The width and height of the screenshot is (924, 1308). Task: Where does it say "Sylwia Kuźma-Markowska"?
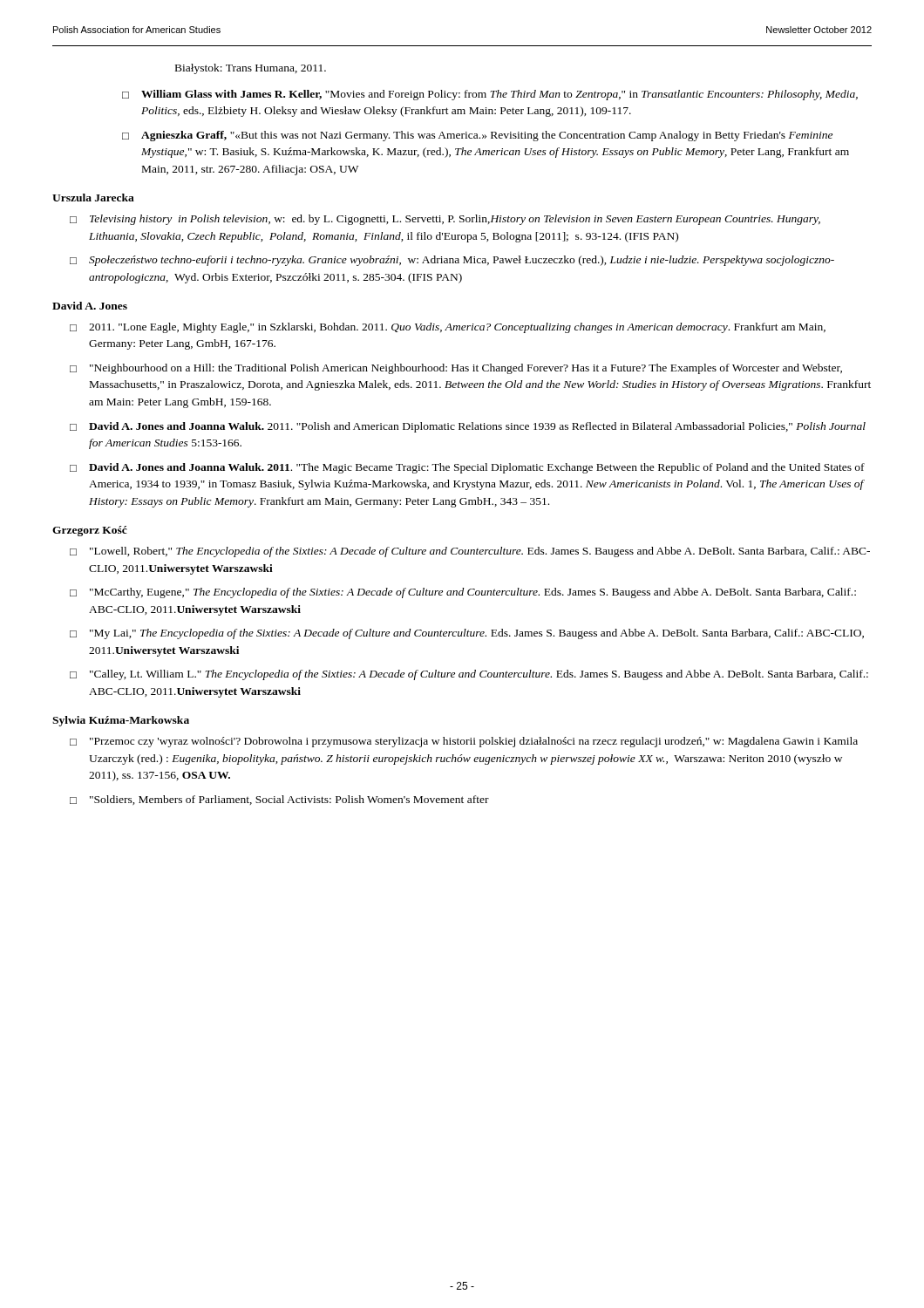pyautogui.click(x=121, y=720)
